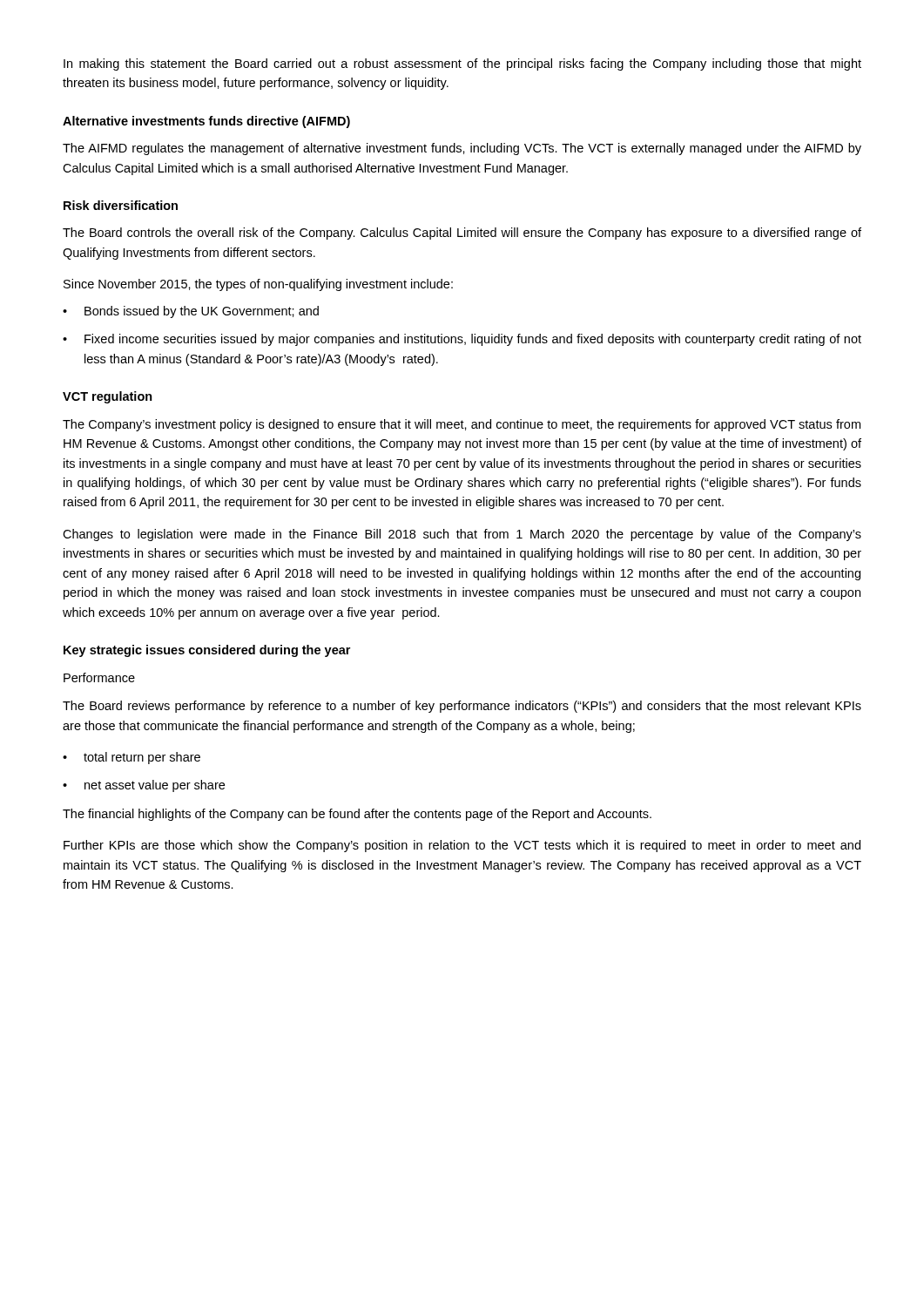
Task: Navigate to the text starting "Since November 2015, the types of"
Action: tap(258, 284)
